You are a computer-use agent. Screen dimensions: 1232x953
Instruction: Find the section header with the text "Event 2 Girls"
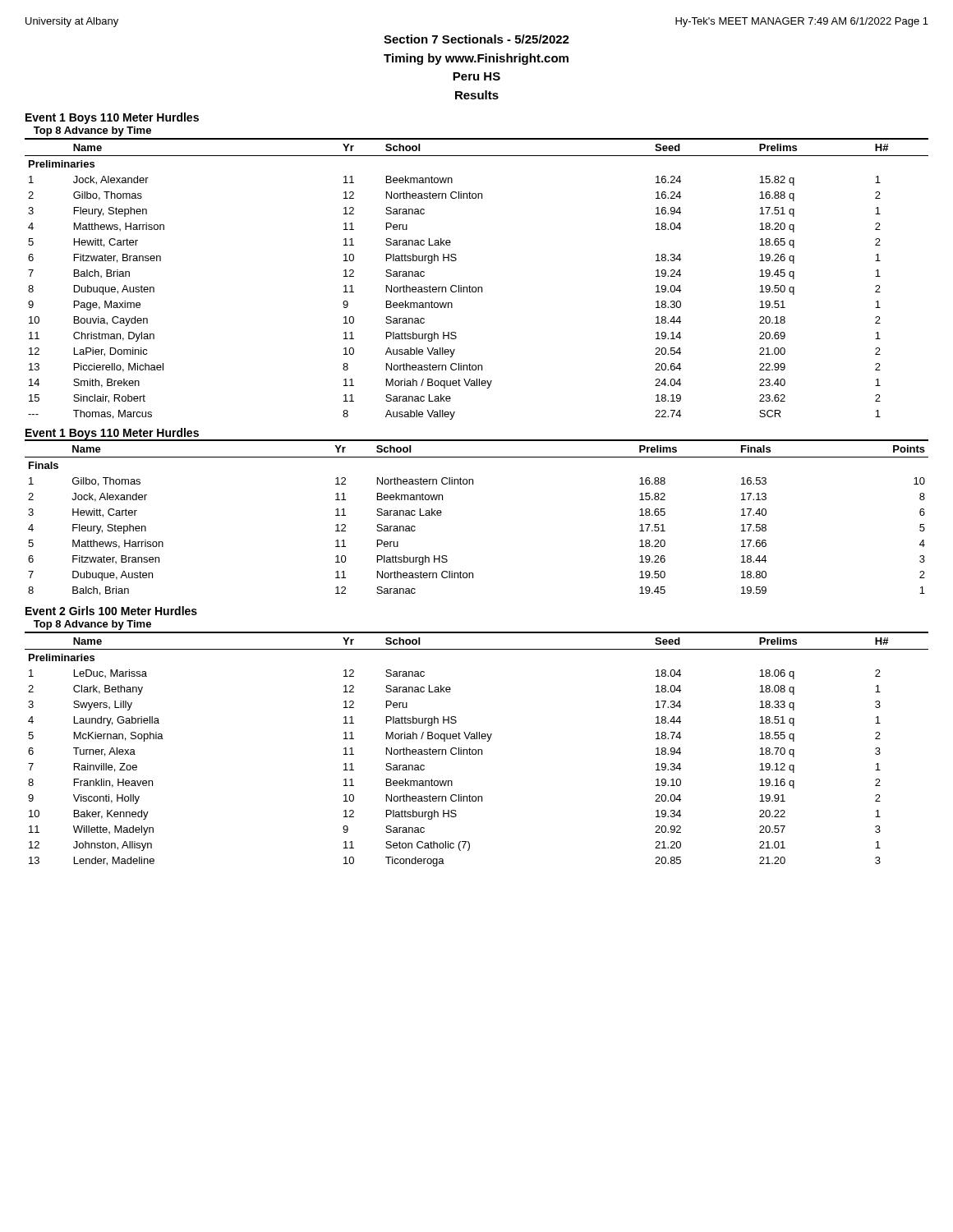[111, 611]
